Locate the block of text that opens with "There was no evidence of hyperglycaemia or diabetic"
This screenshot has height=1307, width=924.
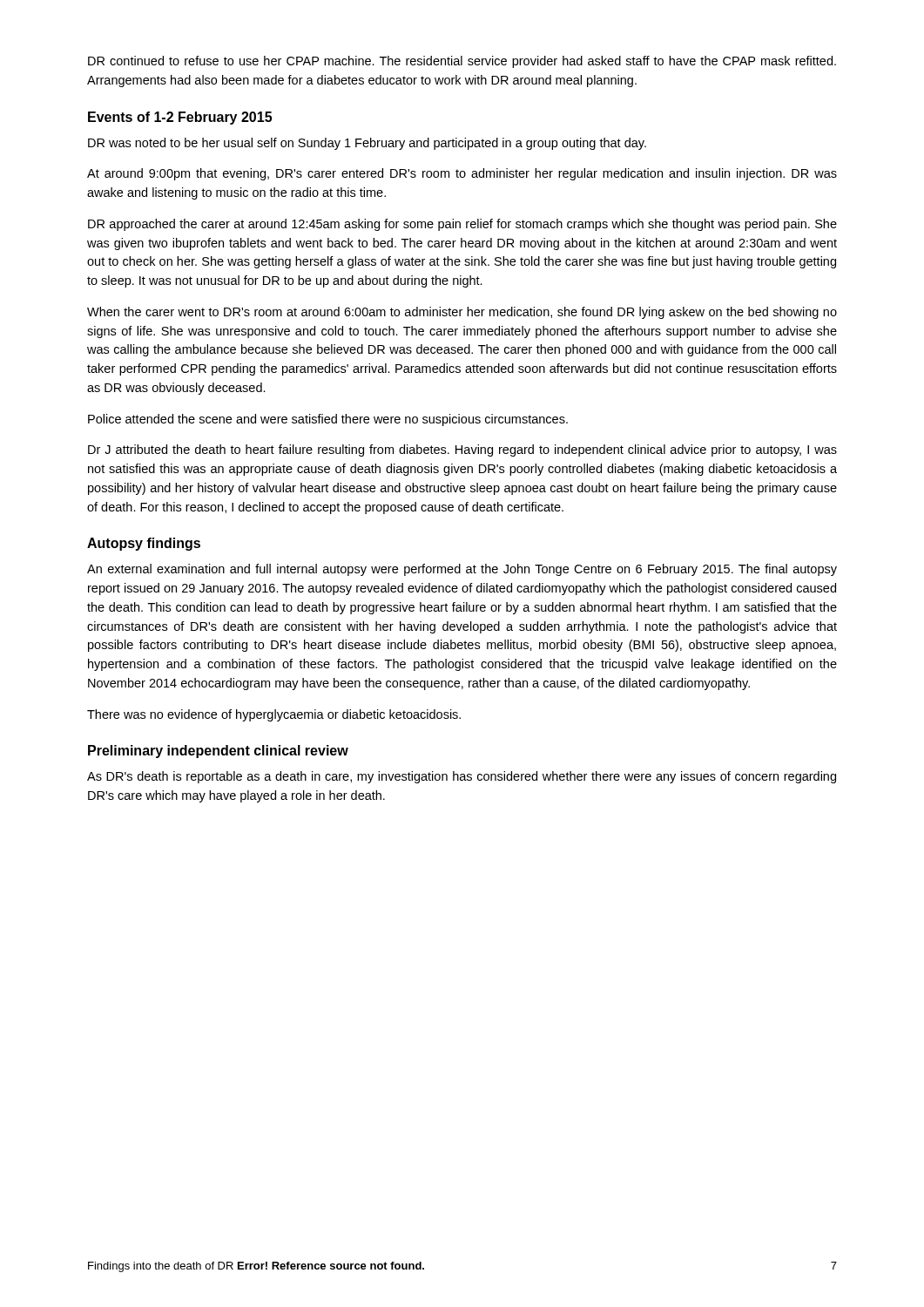(x=275, y=714)
